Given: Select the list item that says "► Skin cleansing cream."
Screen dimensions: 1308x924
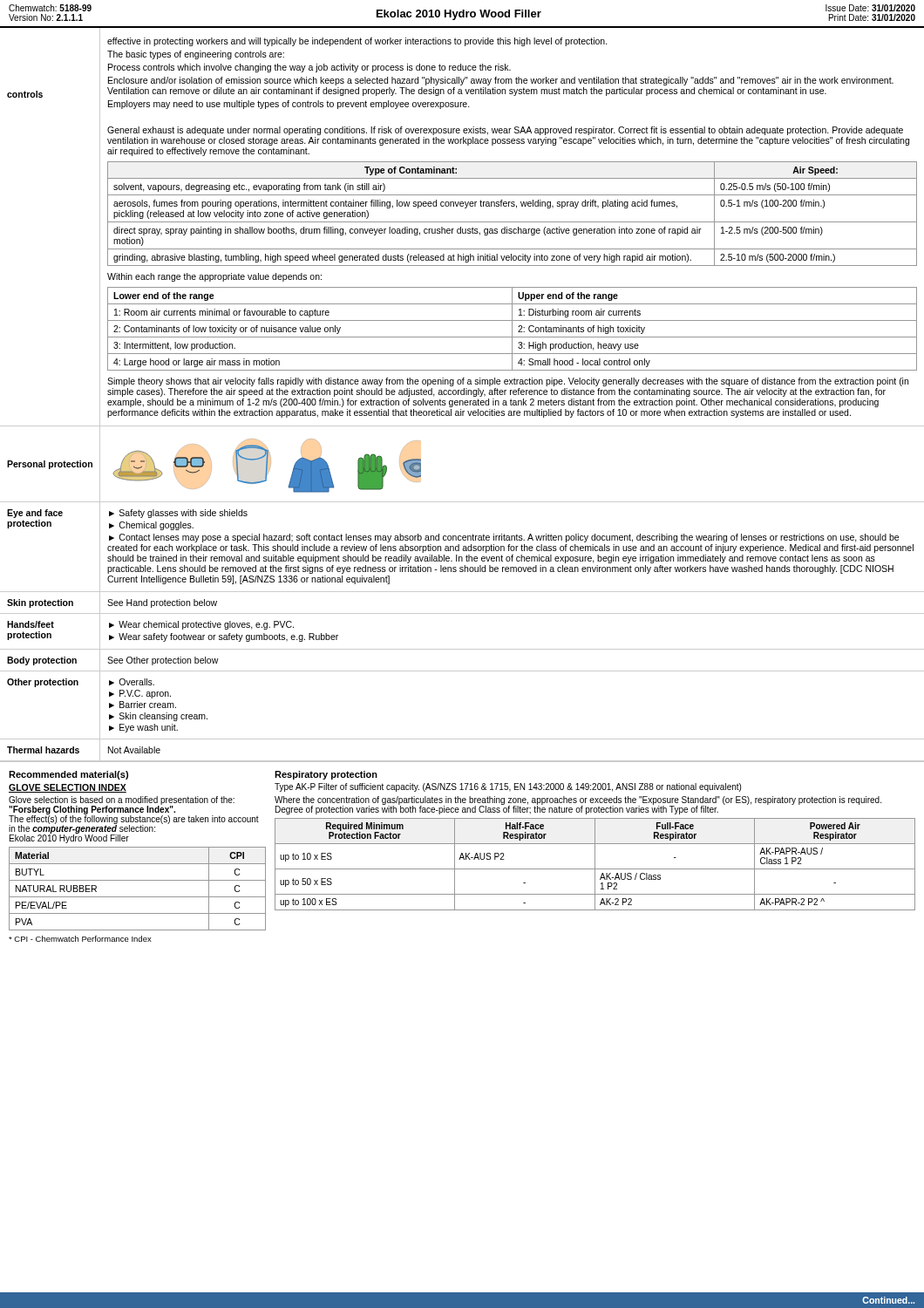Looking at the screenshot, I should pyautogui.click(x=158, y=716).
